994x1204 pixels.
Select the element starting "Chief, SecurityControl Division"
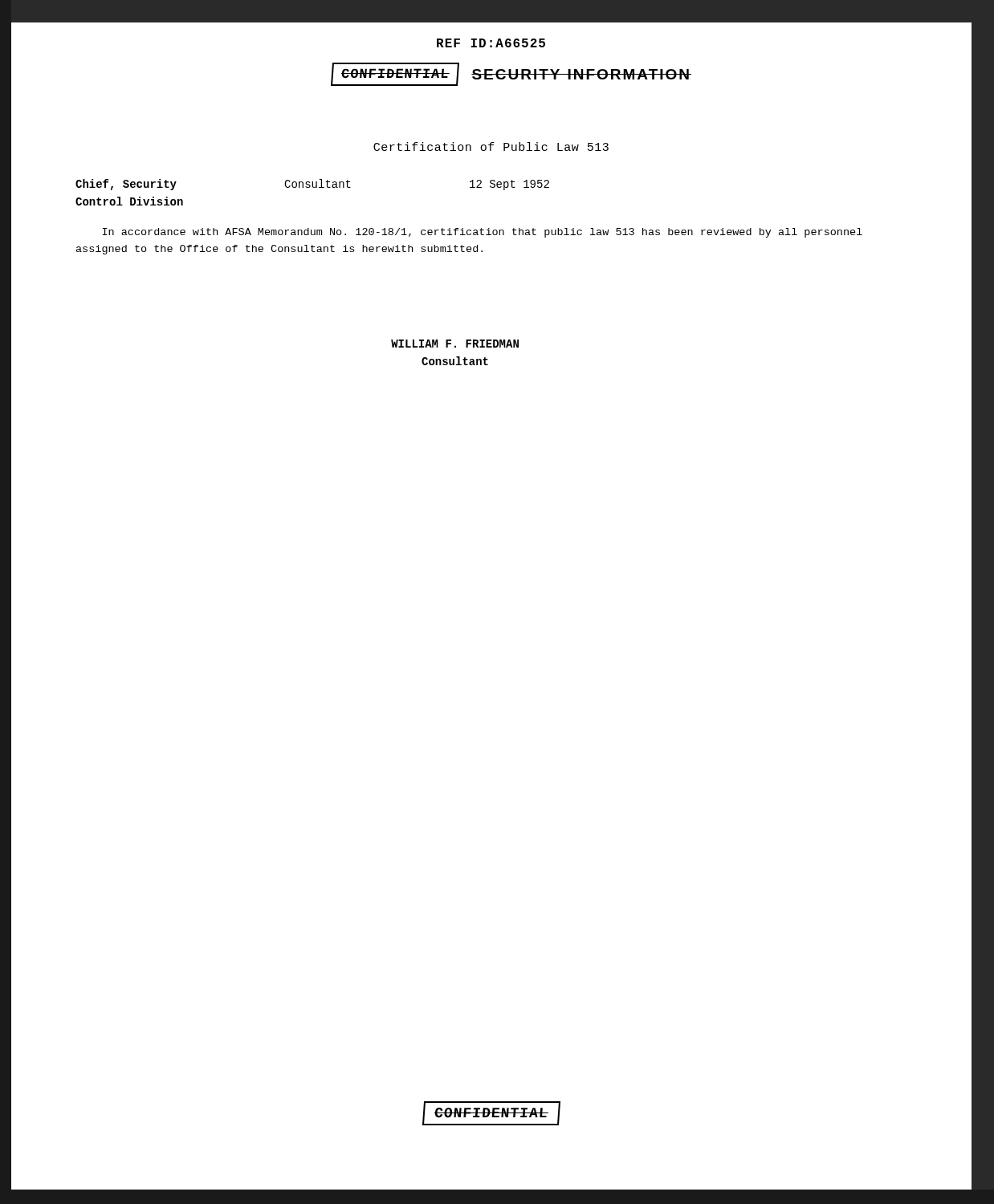[129, 193]
